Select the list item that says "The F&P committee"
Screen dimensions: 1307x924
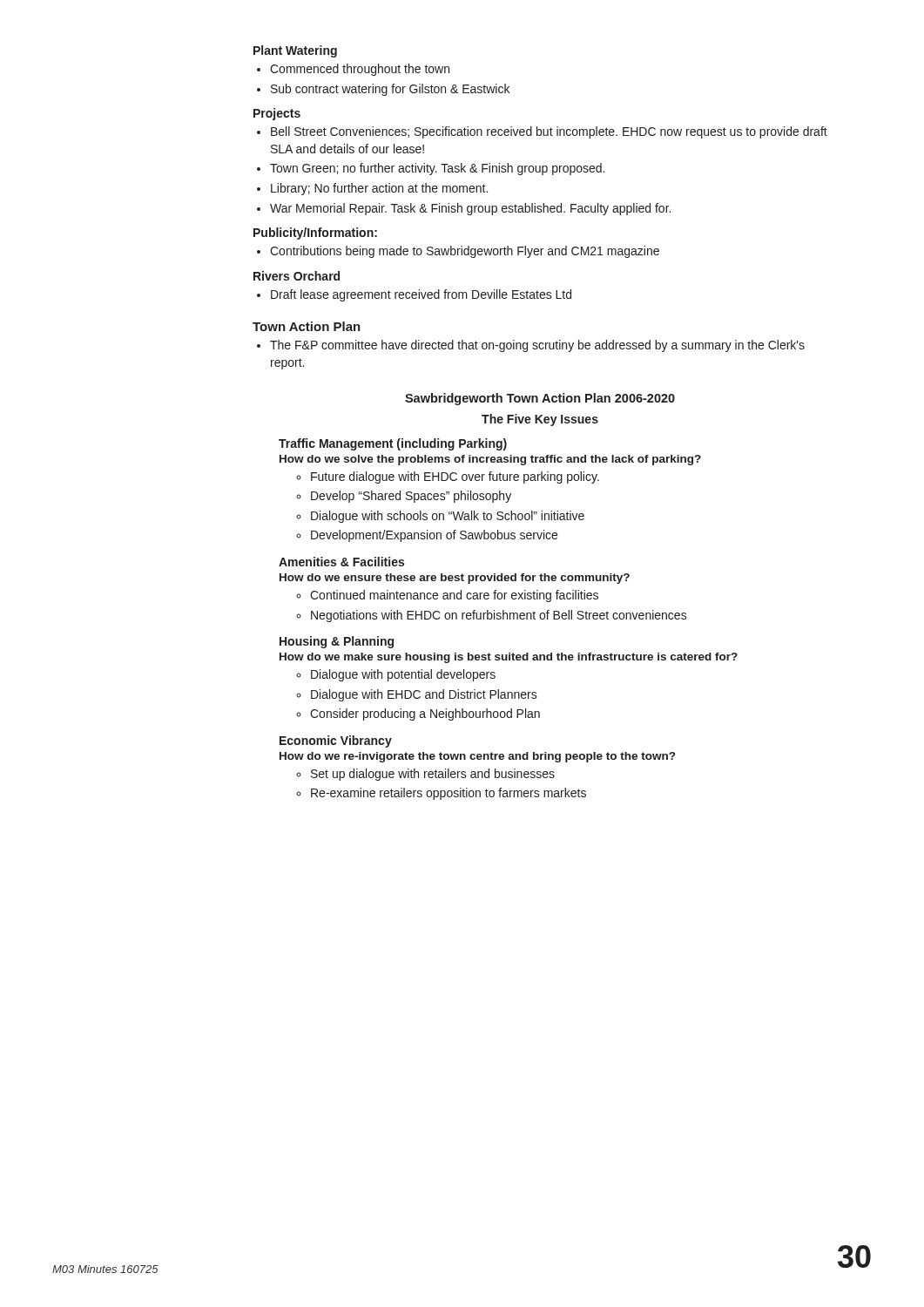(537, 354)
